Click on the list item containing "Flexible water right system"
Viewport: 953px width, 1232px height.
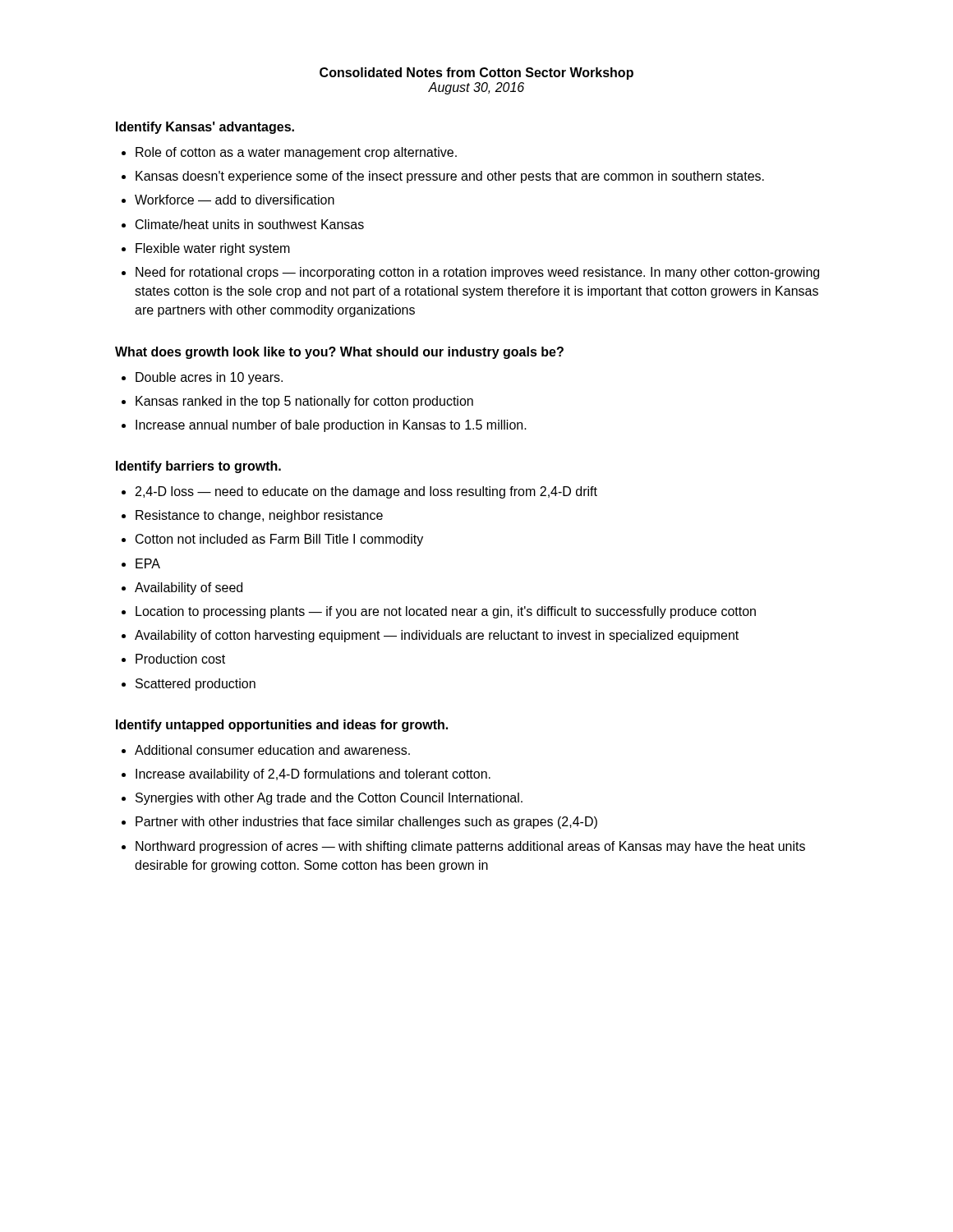213,248
